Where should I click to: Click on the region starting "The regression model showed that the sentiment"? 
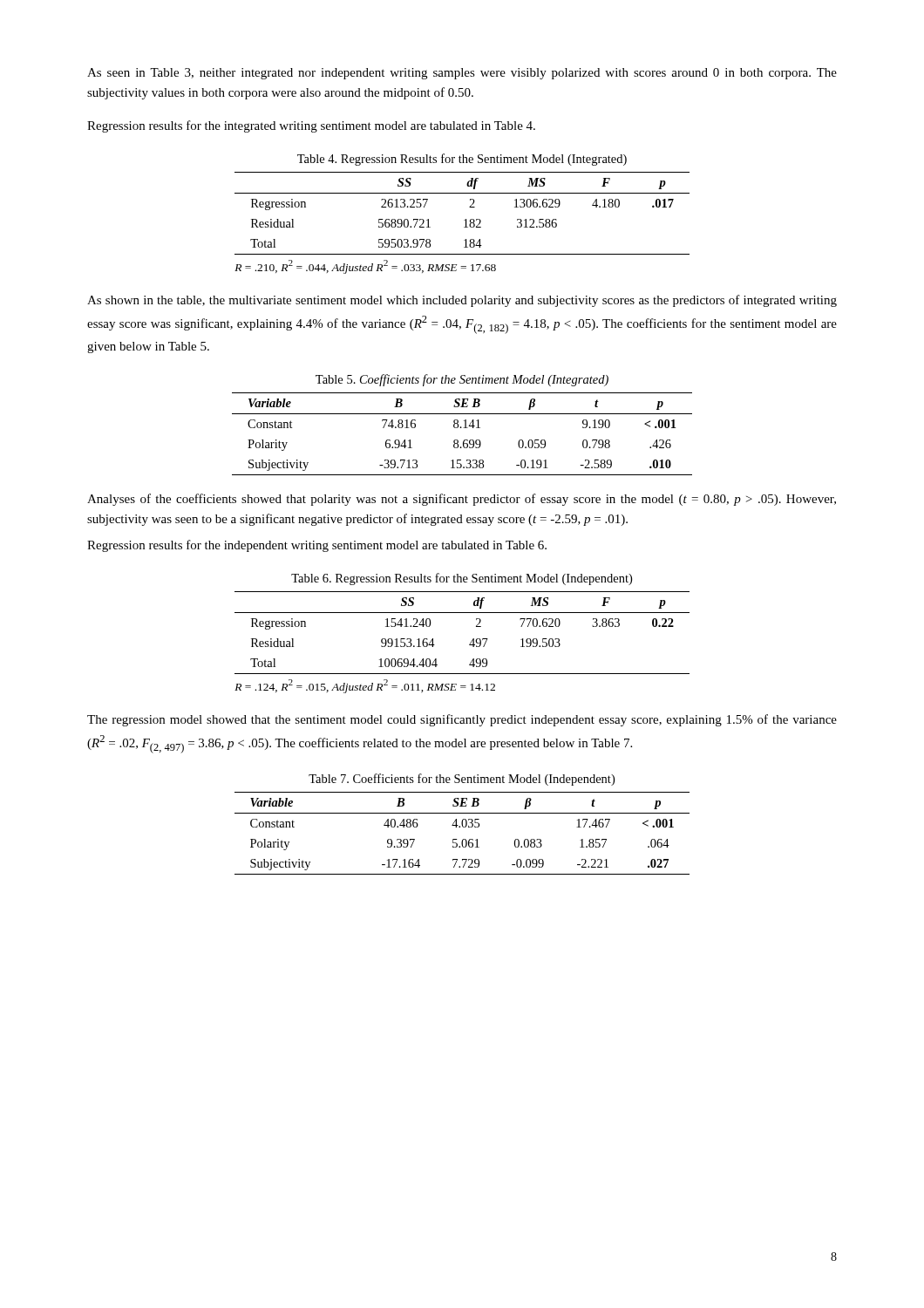click(462, 733)
